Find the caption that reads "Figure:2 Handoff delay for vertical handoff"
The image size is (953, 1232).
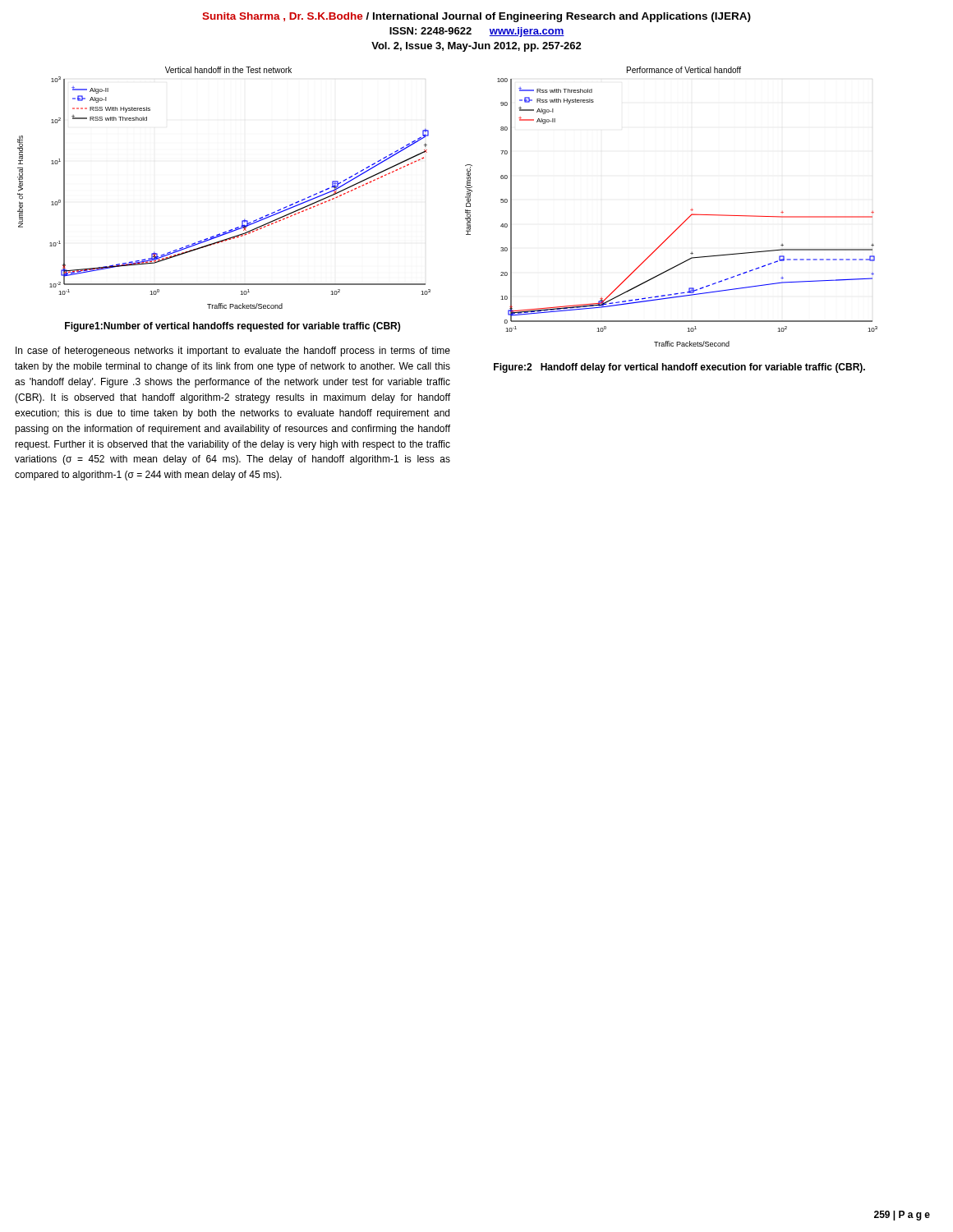[x=679, y=367]
